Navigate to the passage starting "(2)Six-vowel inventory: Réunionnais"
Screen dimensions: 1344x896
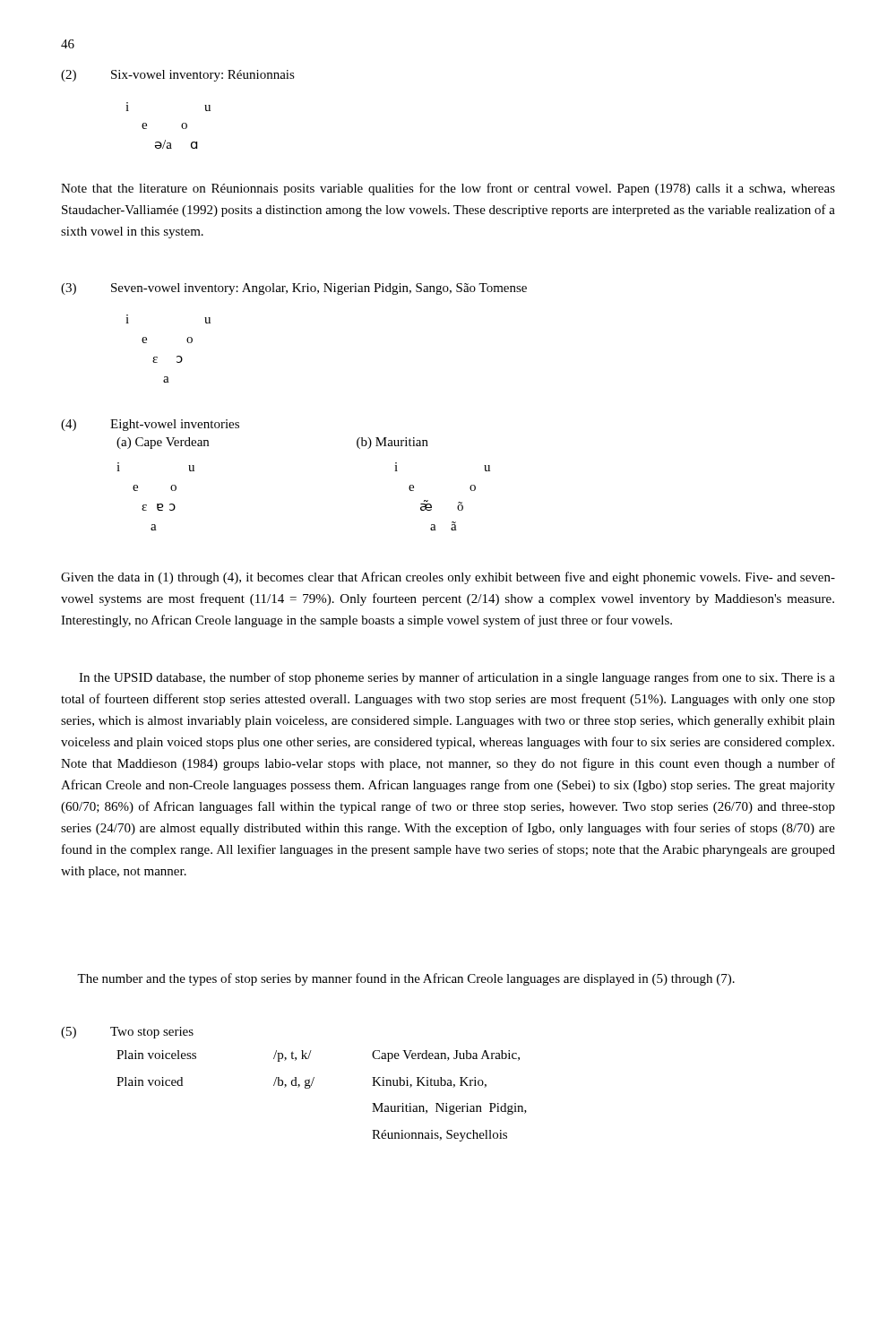pyautogui.click(x=178, y=75)
